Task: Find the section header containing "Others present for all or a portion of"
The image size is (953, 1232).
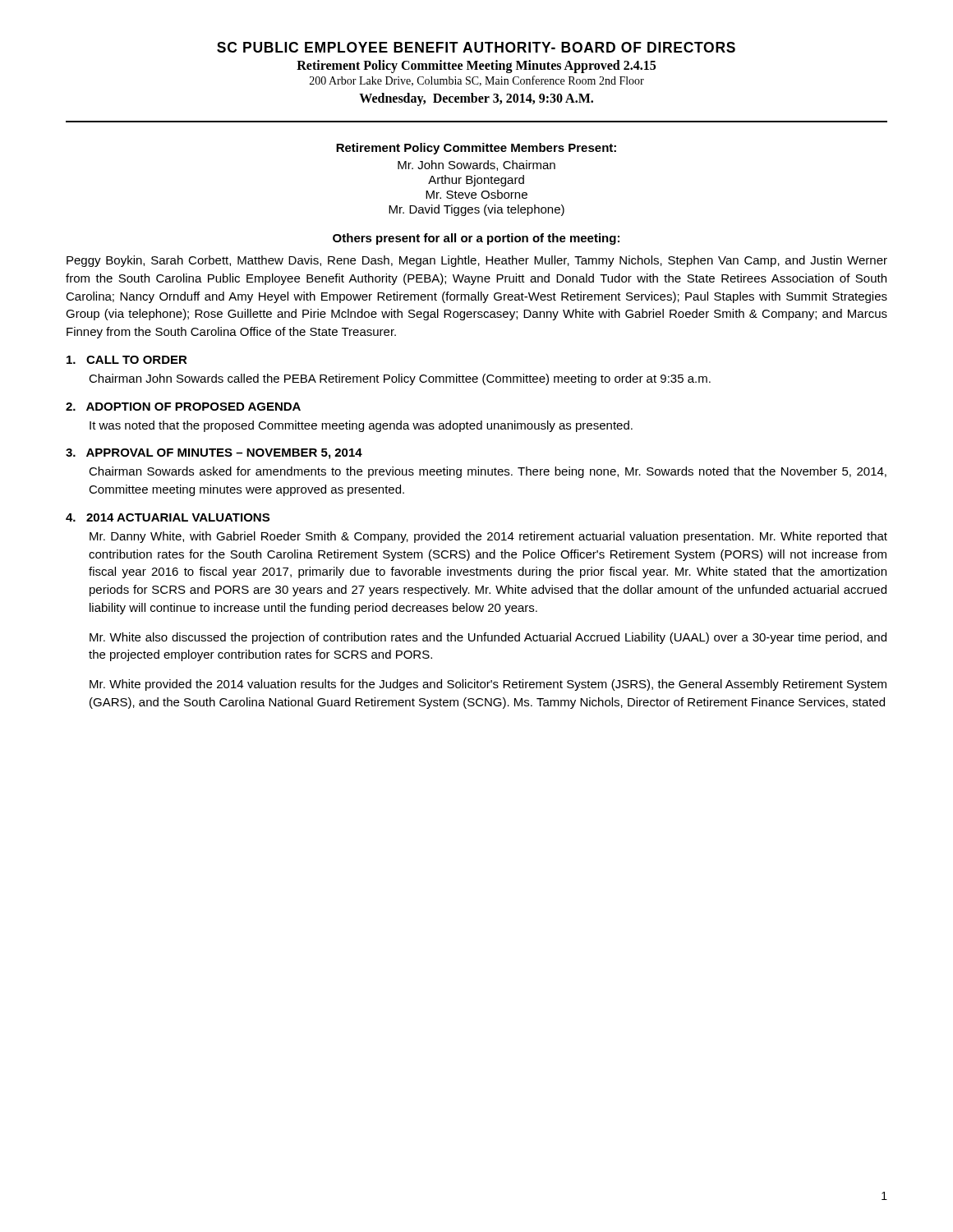Action: [476, 238]
